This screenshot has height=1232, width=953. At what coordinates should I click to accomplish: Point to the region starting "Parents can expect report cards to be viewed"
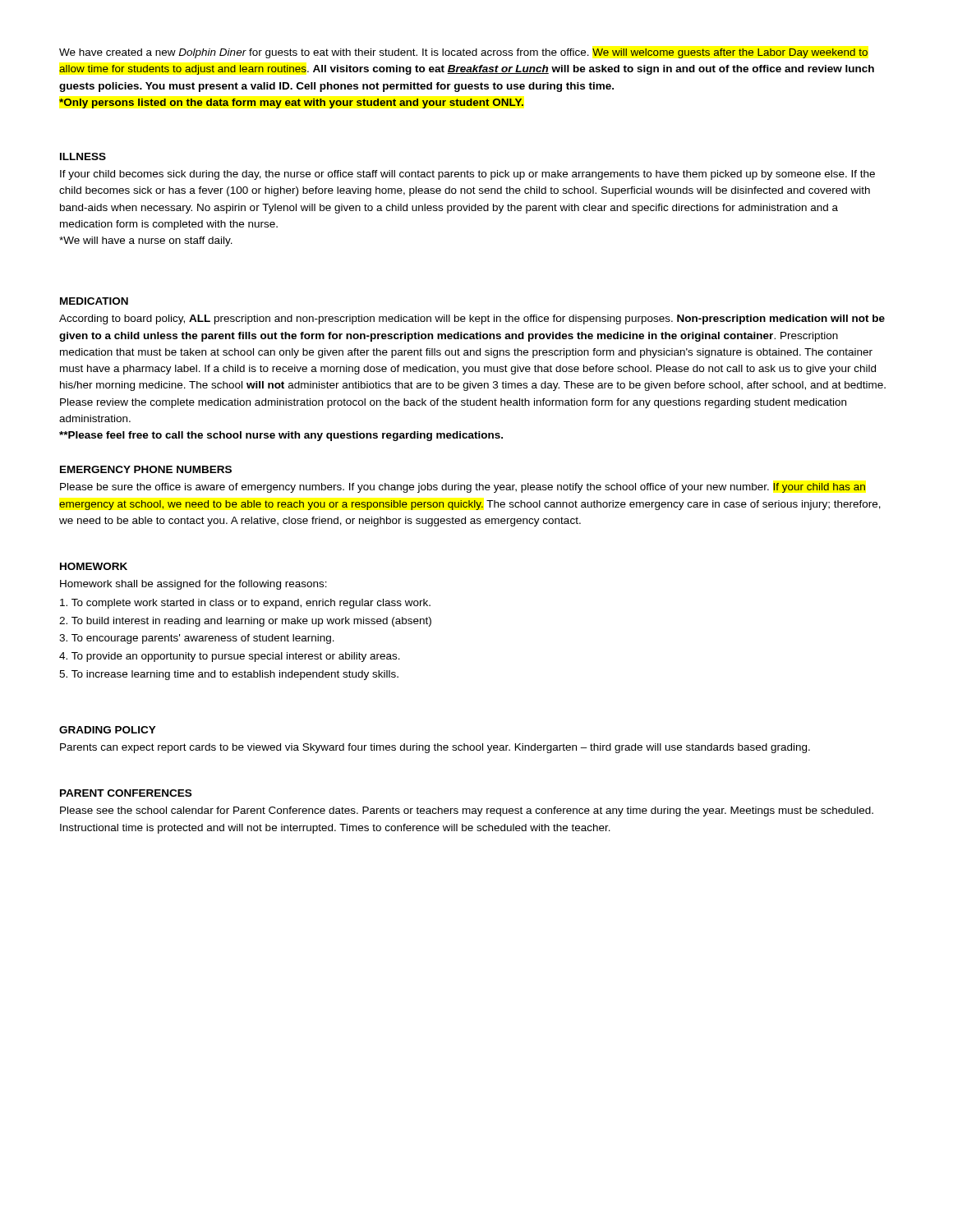point(435,747)
